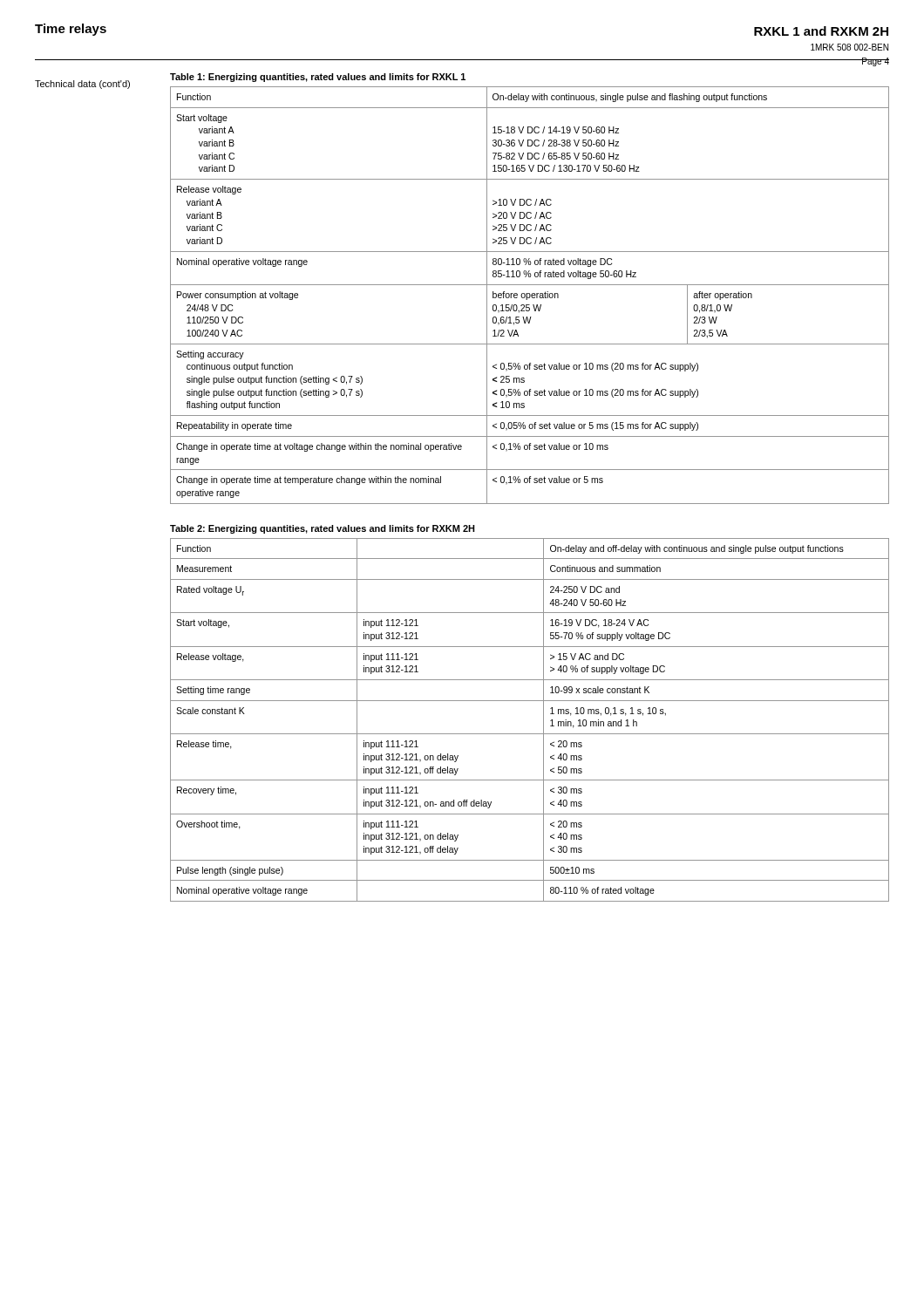The image size is (924, 1308).
Task: Find the section header that reads "Technical data (cont'd)"
Action: (x=83, y=84)
